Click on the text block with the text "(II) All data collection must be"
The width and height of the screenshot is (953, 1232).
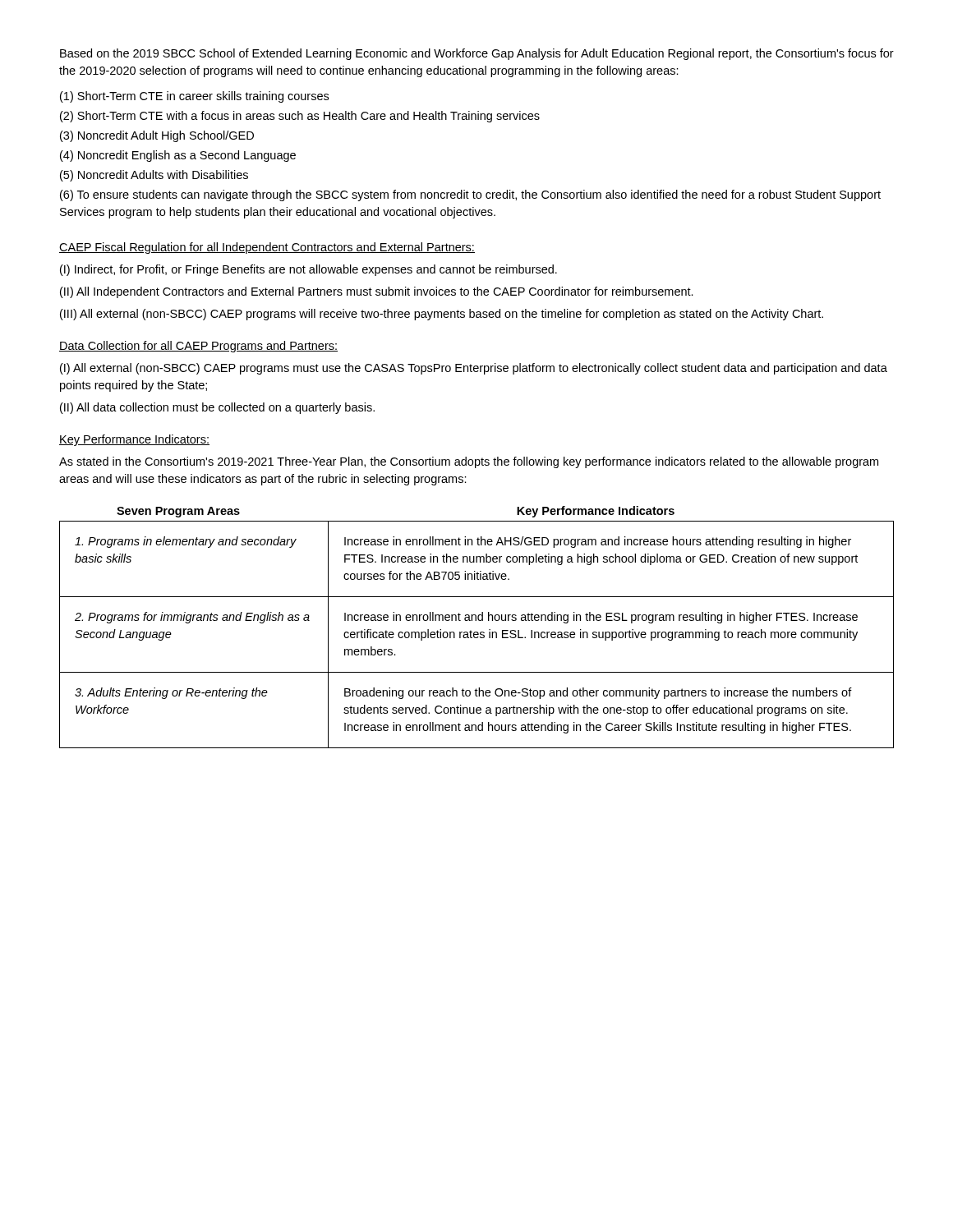(217, 408)
